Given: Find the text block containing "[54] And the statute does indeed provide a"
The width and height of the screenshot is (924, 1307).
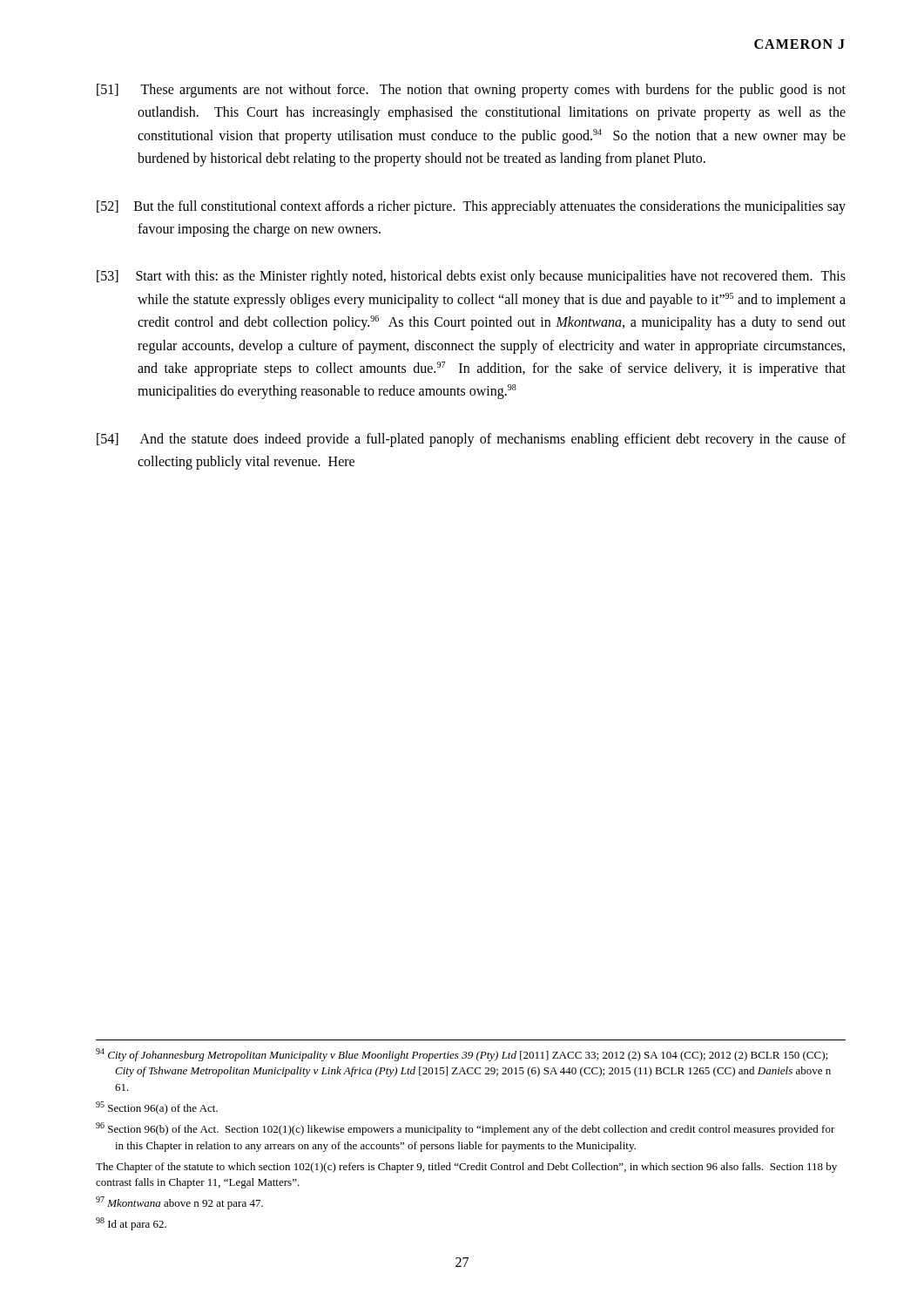Looking at the screenshot, I should click(471, 450).
